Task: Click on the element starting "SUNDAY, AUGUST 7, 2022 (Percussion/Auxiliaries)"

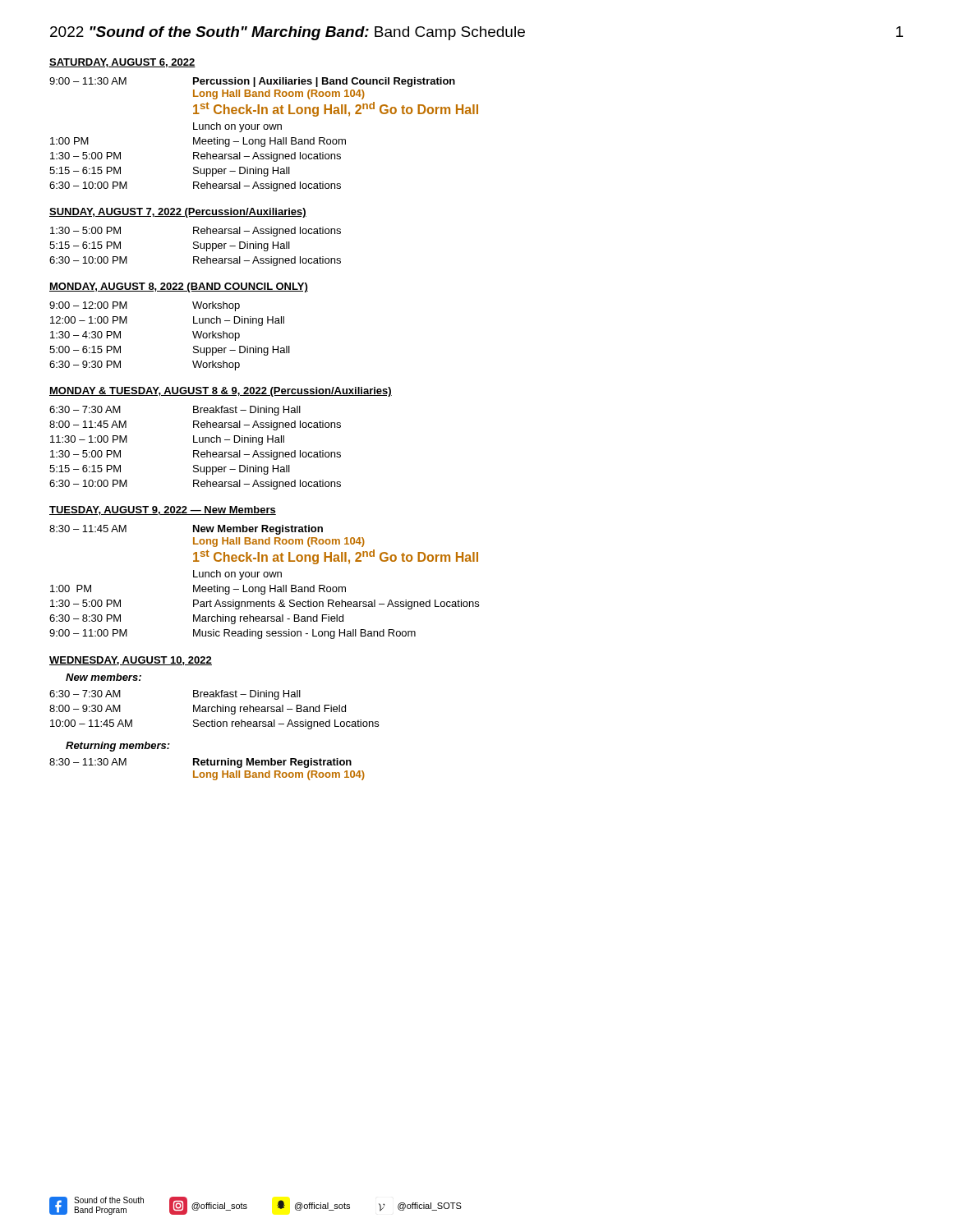Action: pyautogui.click(x=178, y=213)
